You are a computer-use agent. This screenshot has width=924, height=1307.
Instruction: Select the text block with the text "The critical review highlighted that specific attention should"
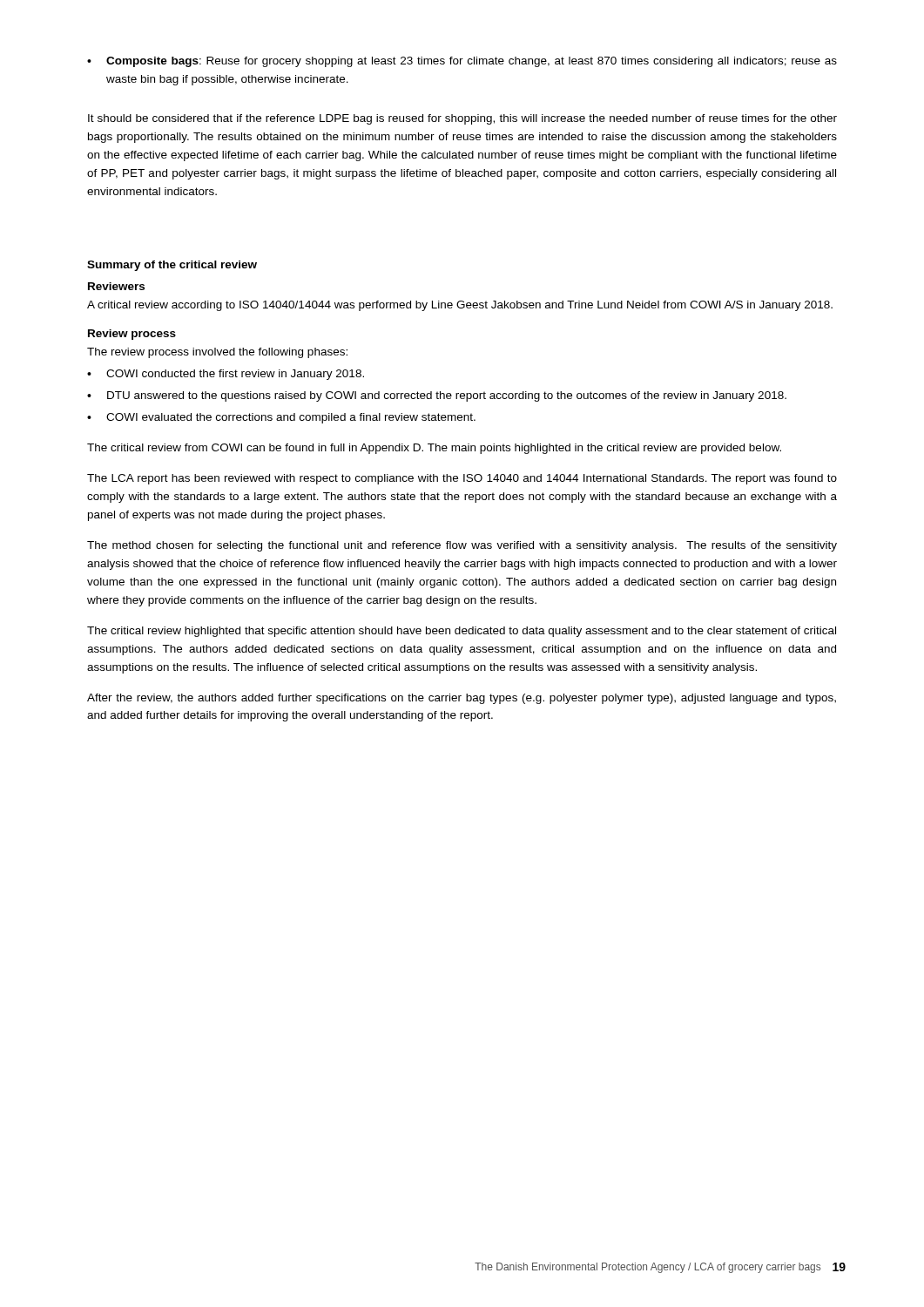pyautogui.click(x=462, y=648)
